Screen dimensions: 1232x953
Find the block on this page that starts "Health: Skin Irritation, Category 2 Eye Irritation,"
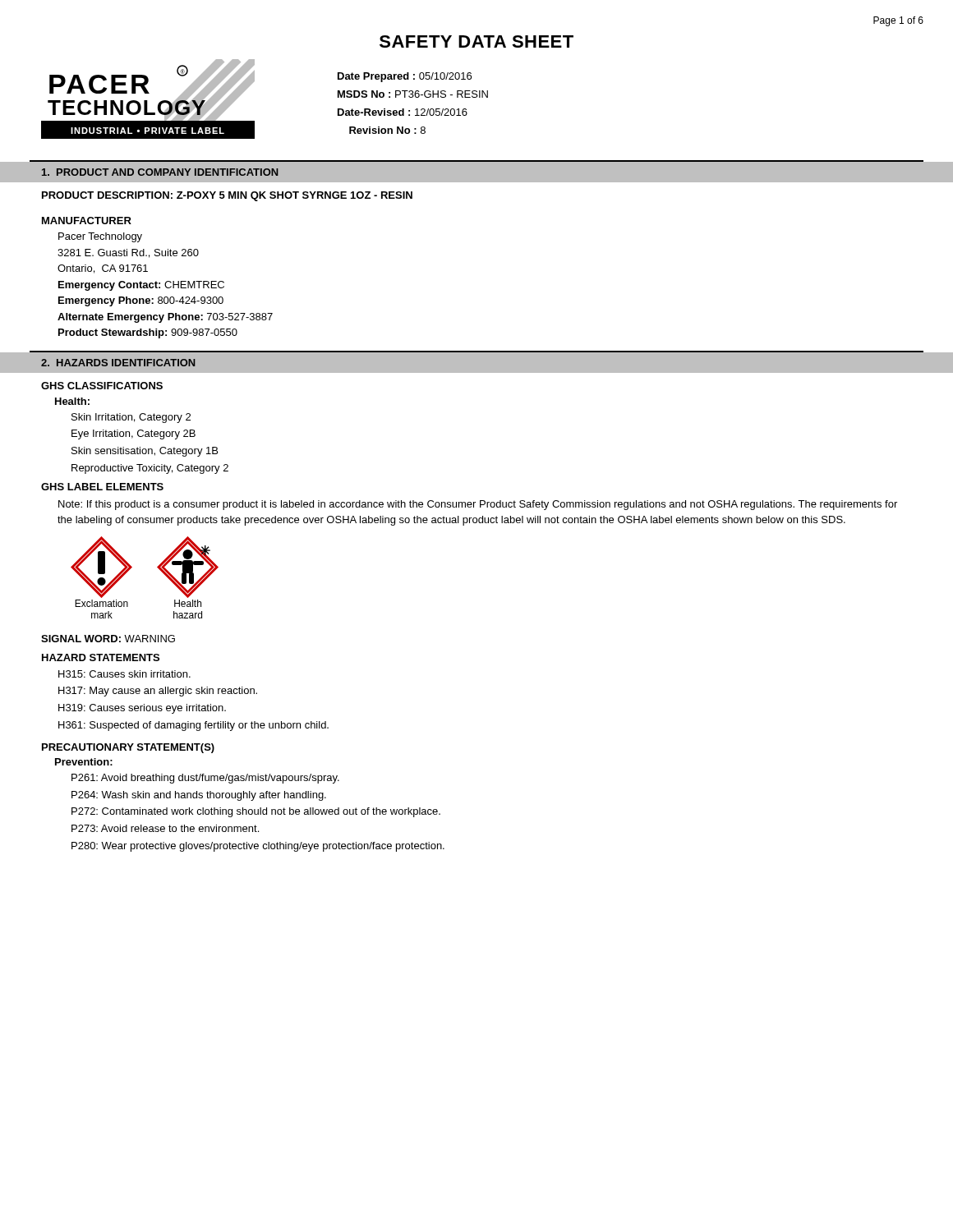click(72, 401)
